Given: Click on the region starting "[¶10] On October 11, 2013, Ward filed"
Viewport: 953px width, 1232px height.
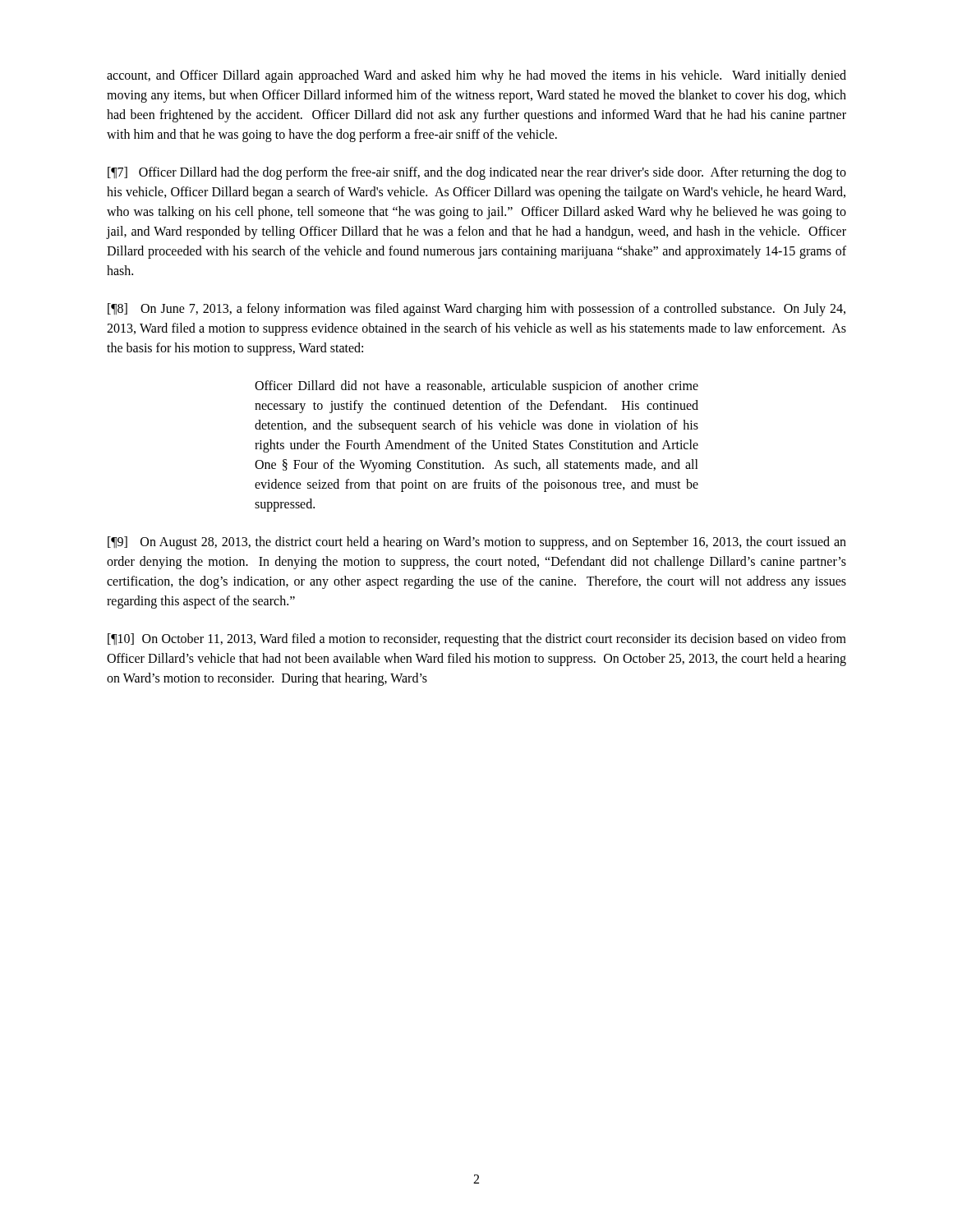Looking at the screenshot, I should 476,659.
